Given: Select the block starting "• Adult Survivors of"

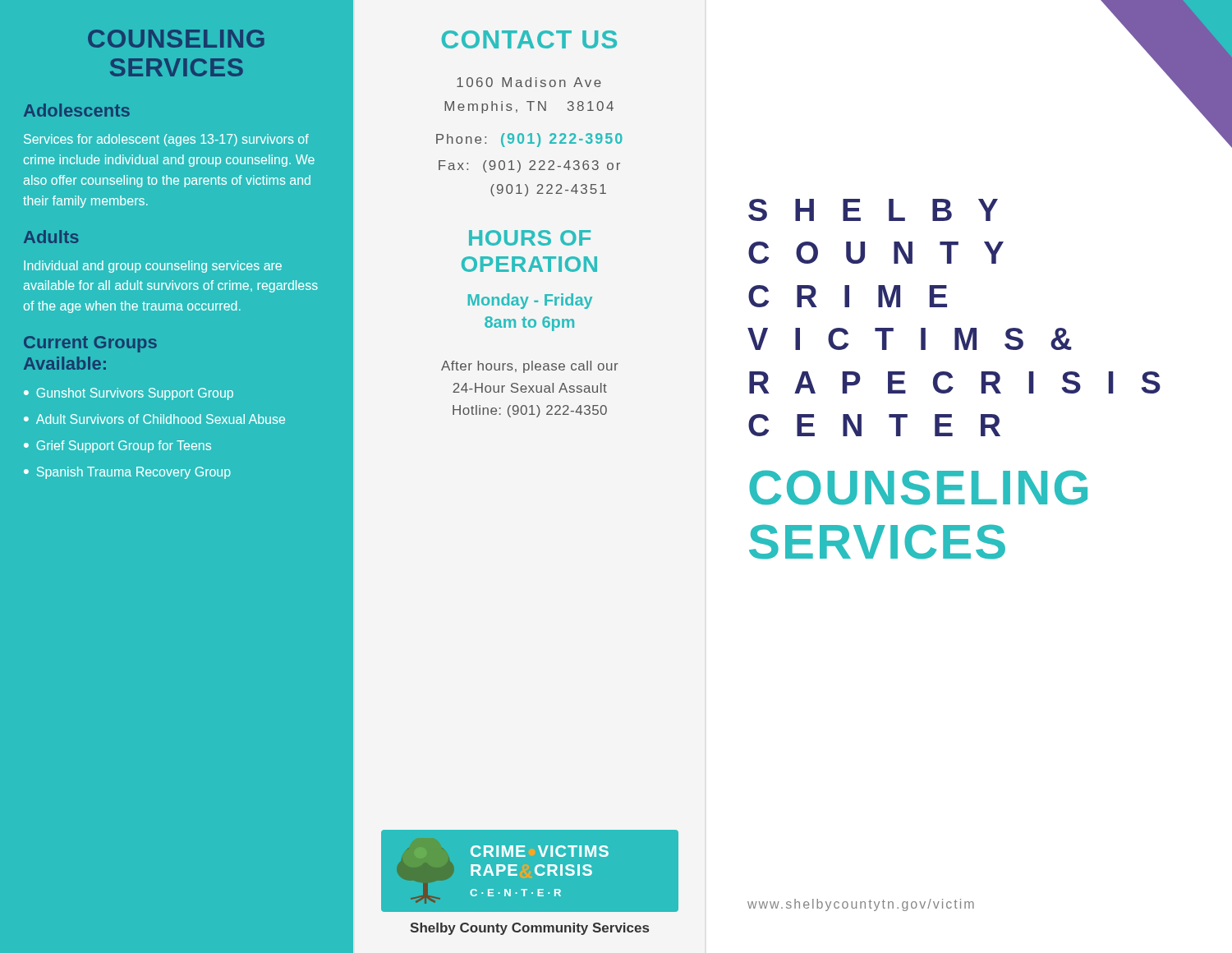Looking at the screenshot, I should (154, 420).
